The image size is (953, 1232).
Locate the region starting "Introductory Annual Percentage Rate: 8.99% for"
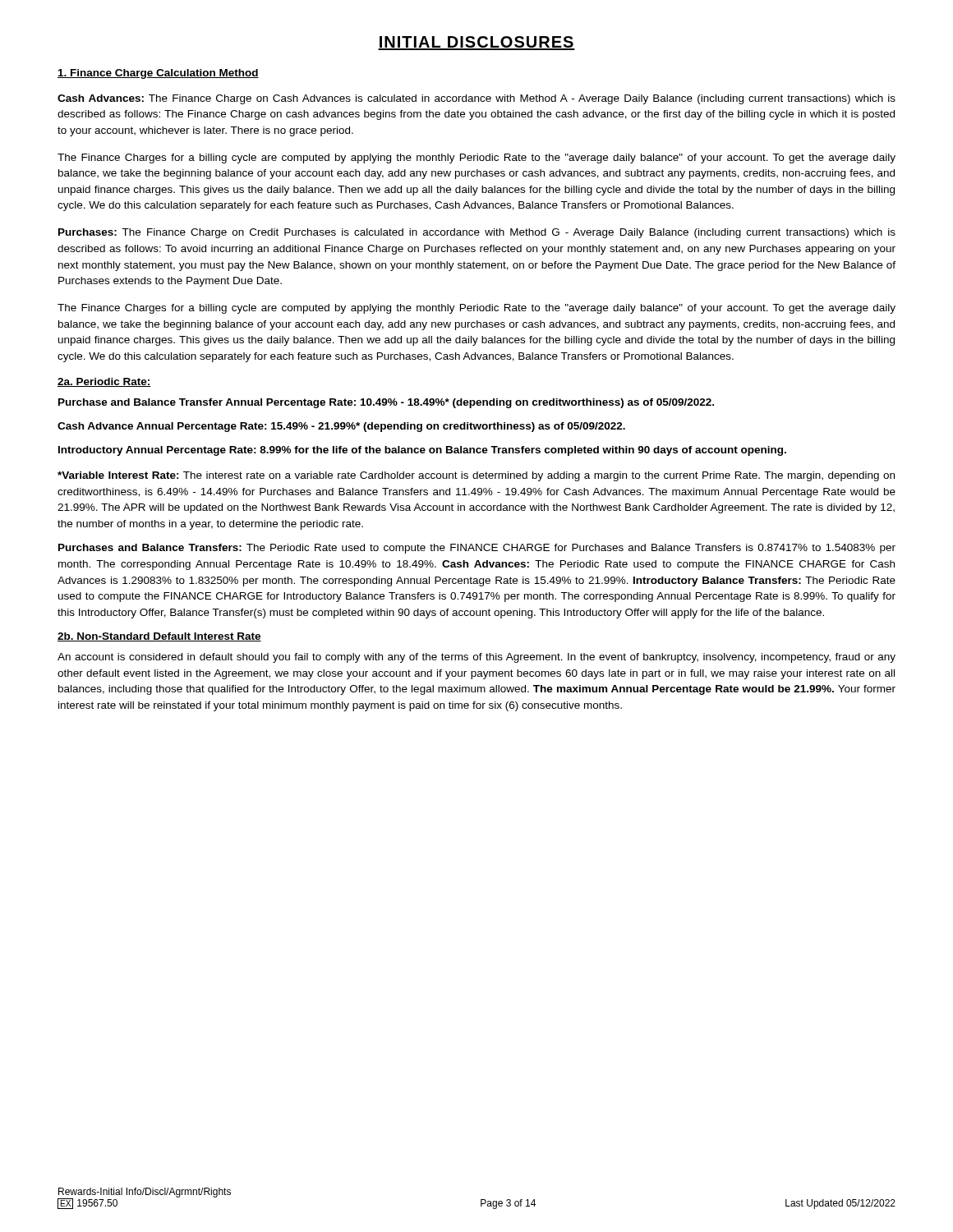(422, 449)
